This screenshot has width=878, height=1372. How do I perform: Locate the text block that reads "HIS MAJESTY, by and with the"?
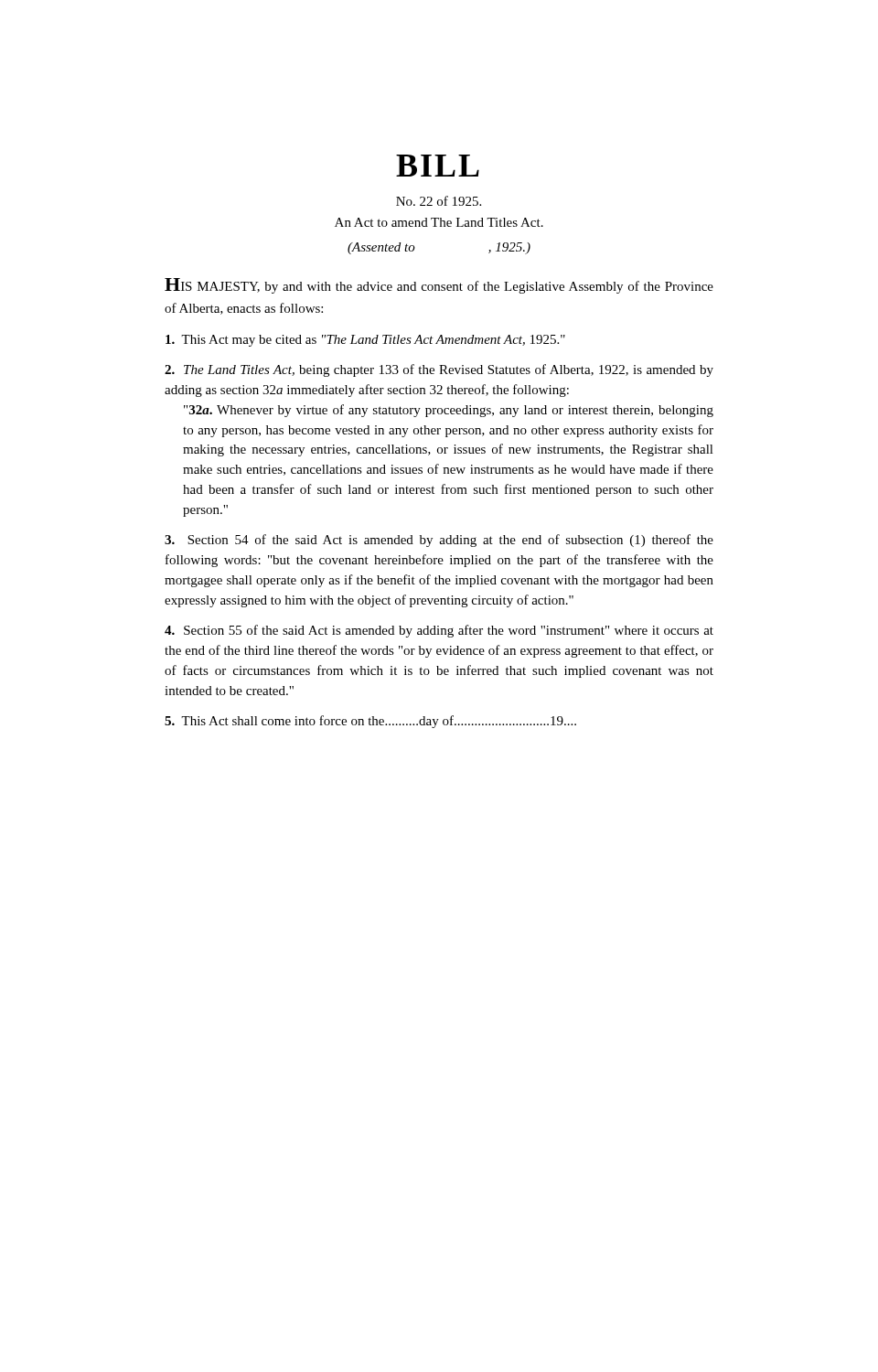[439, 294]
